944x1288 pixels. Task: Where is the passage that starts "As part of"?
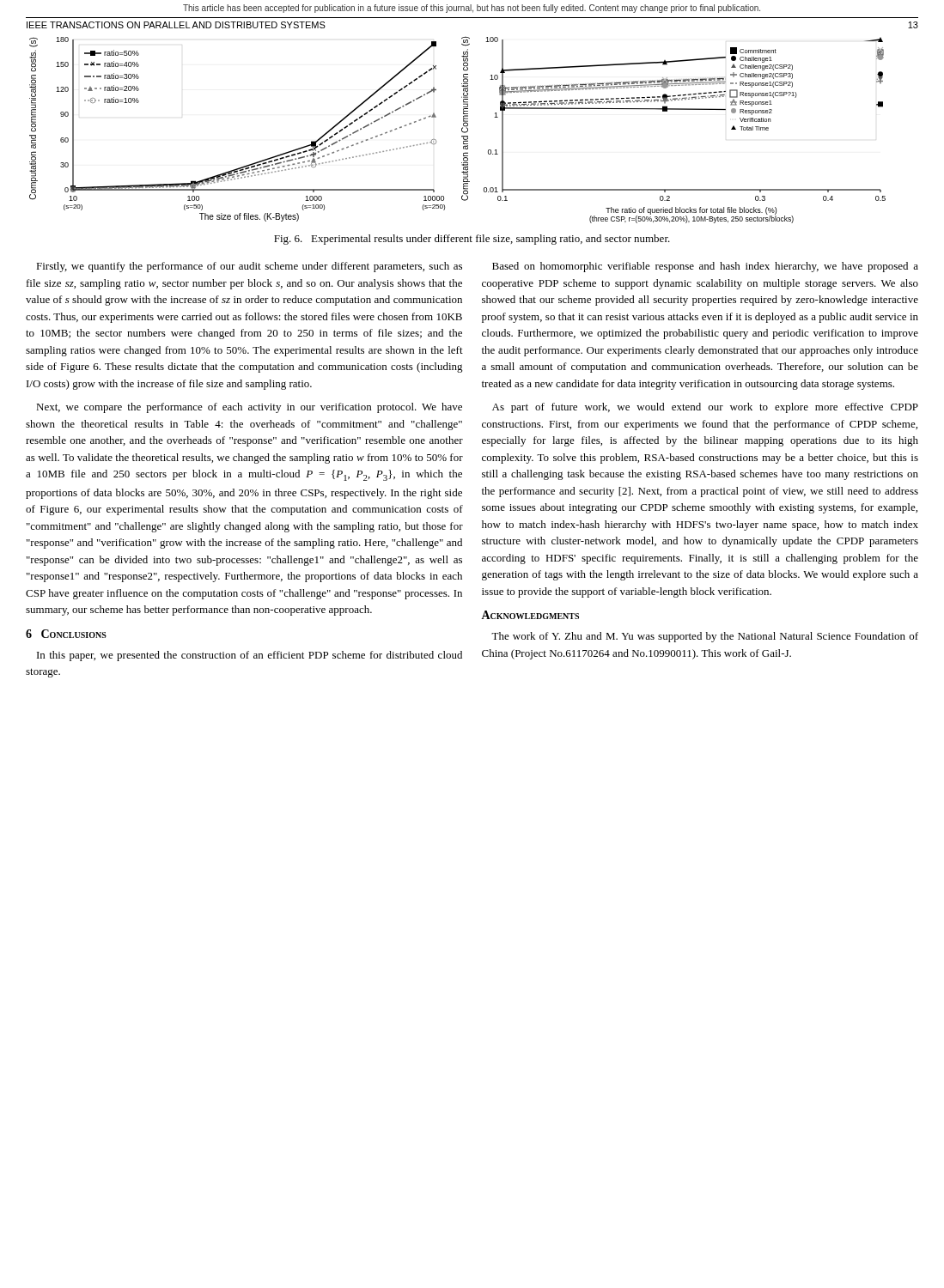pyautogui.click(x=700, y=499)
